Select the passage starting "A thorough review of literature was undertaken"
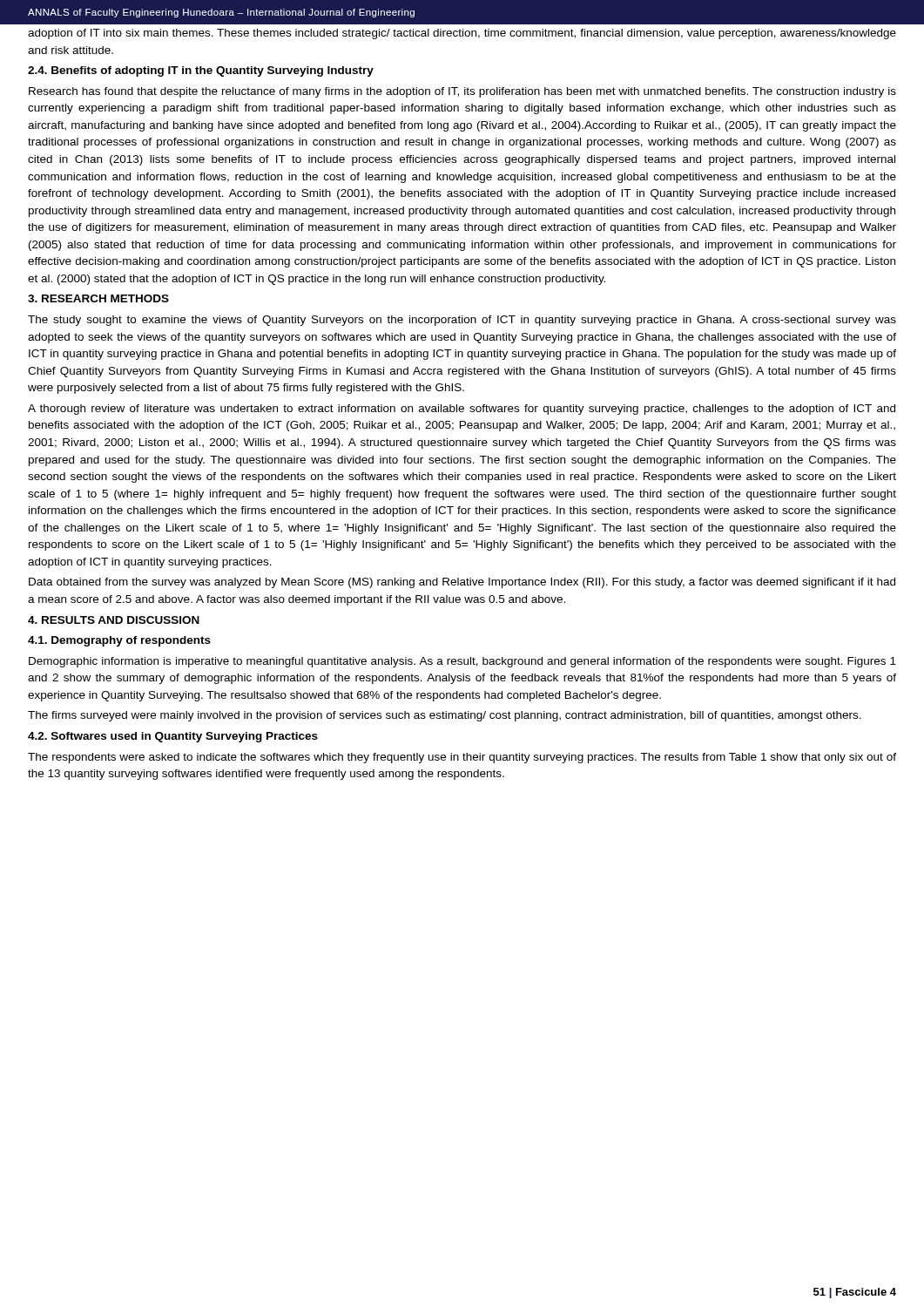 pos(462,485)
